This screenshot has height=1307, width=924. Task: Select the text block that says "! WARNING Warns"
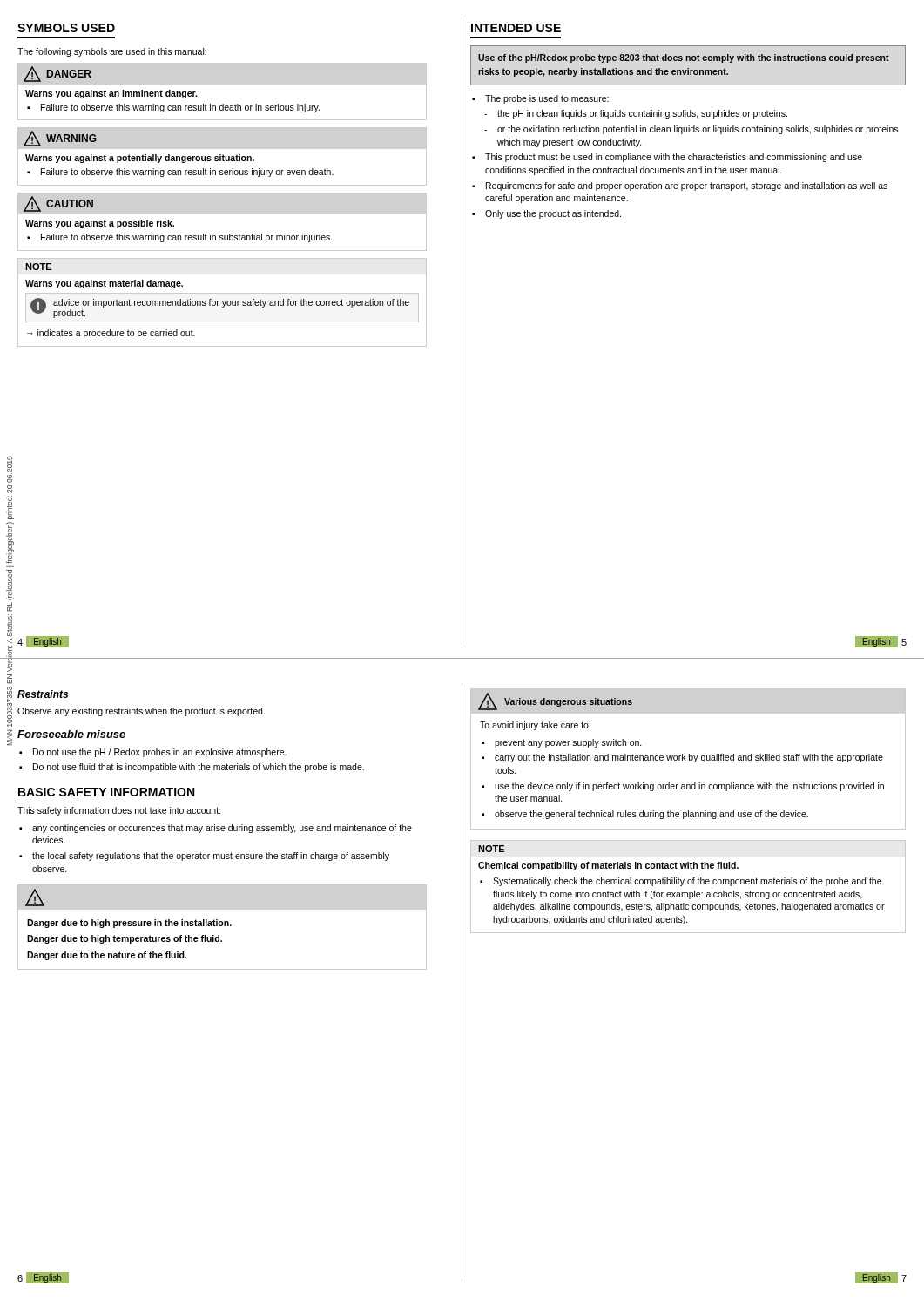pyautogui.click(x=222, y=157)
